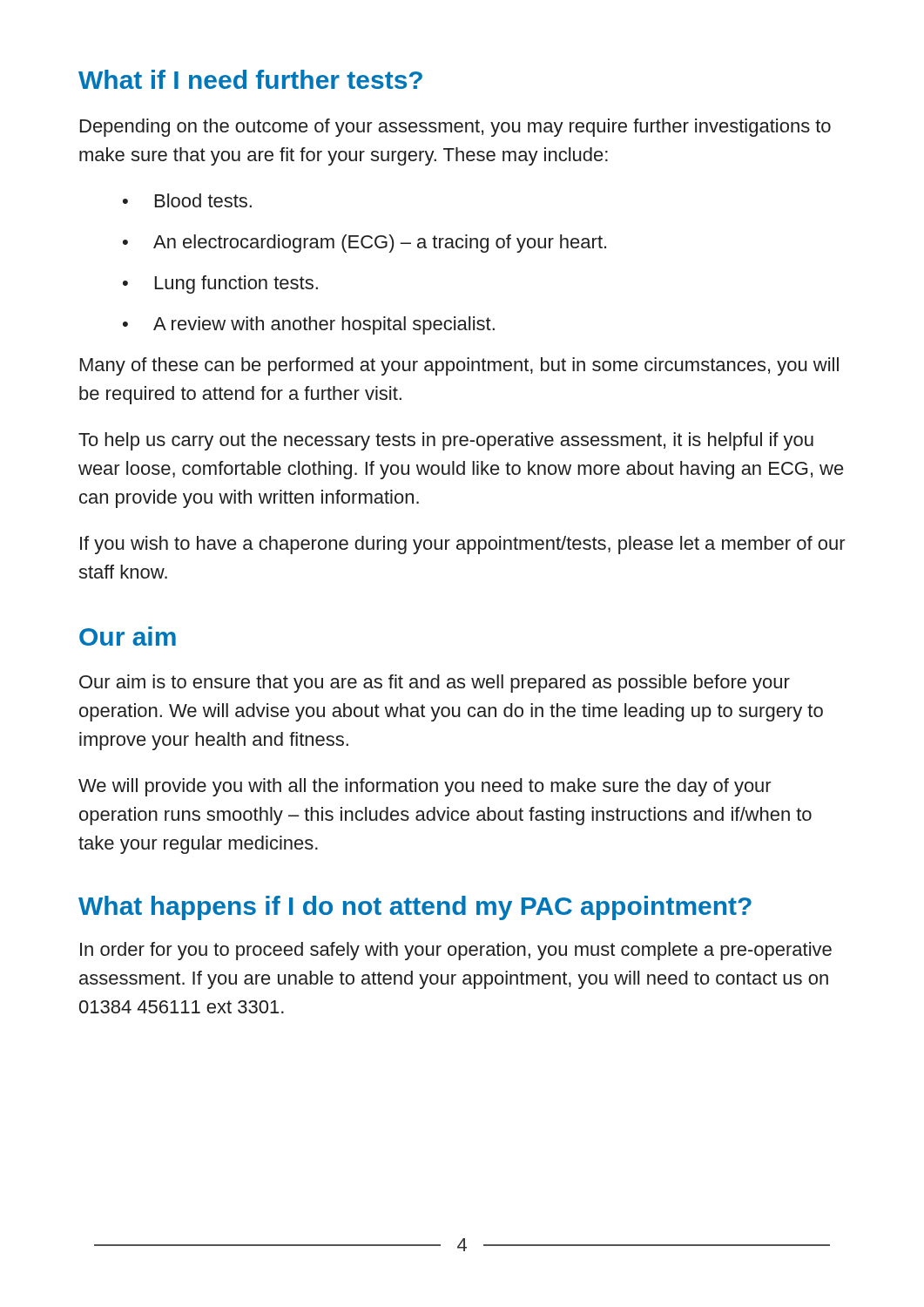The image size is (924, 1307).
Task: Locate the passage starting "In order for"
Action: pos(462,978)
